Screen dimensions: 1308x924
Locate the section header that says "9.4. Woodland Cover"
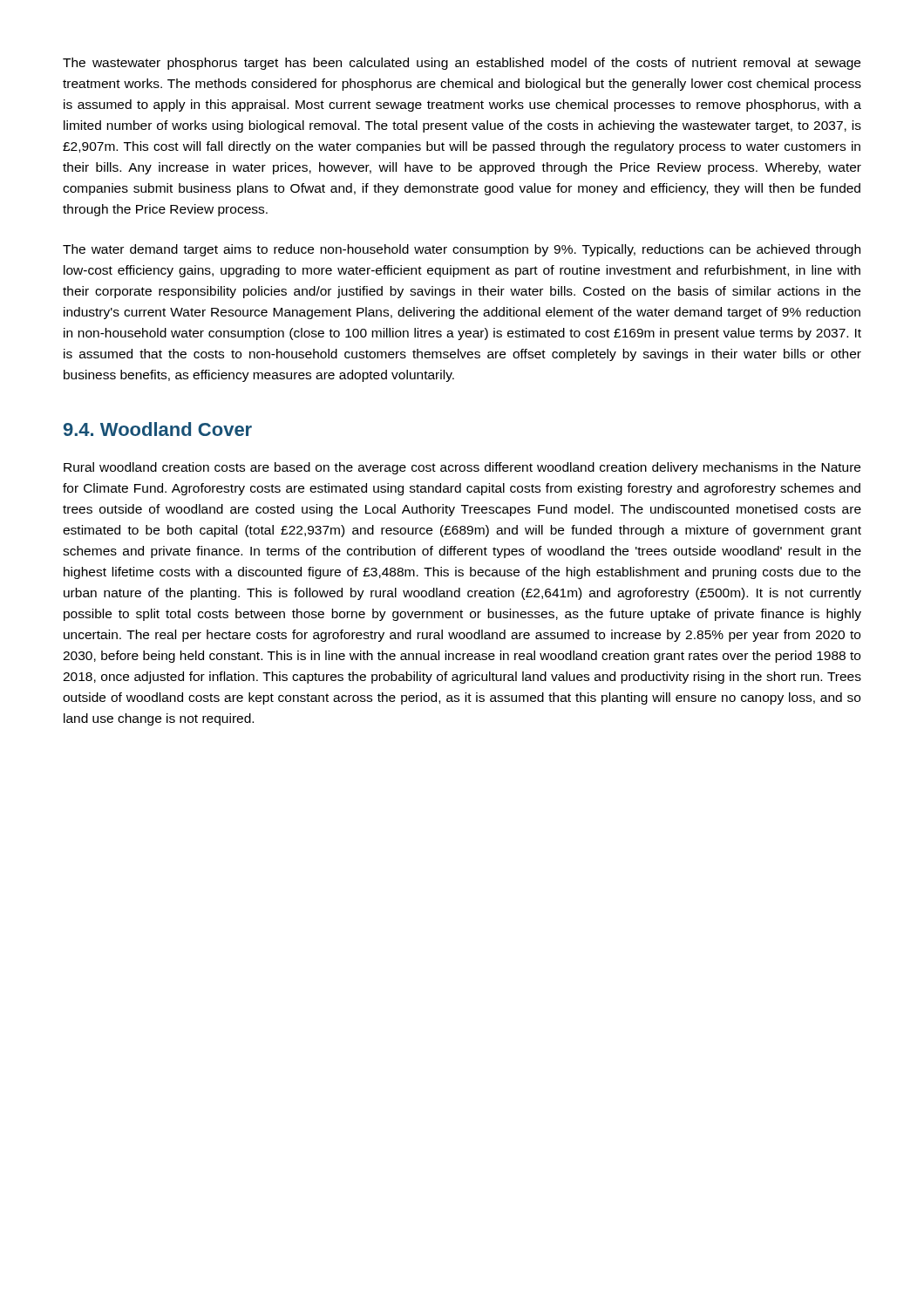[x=157, y=430]
